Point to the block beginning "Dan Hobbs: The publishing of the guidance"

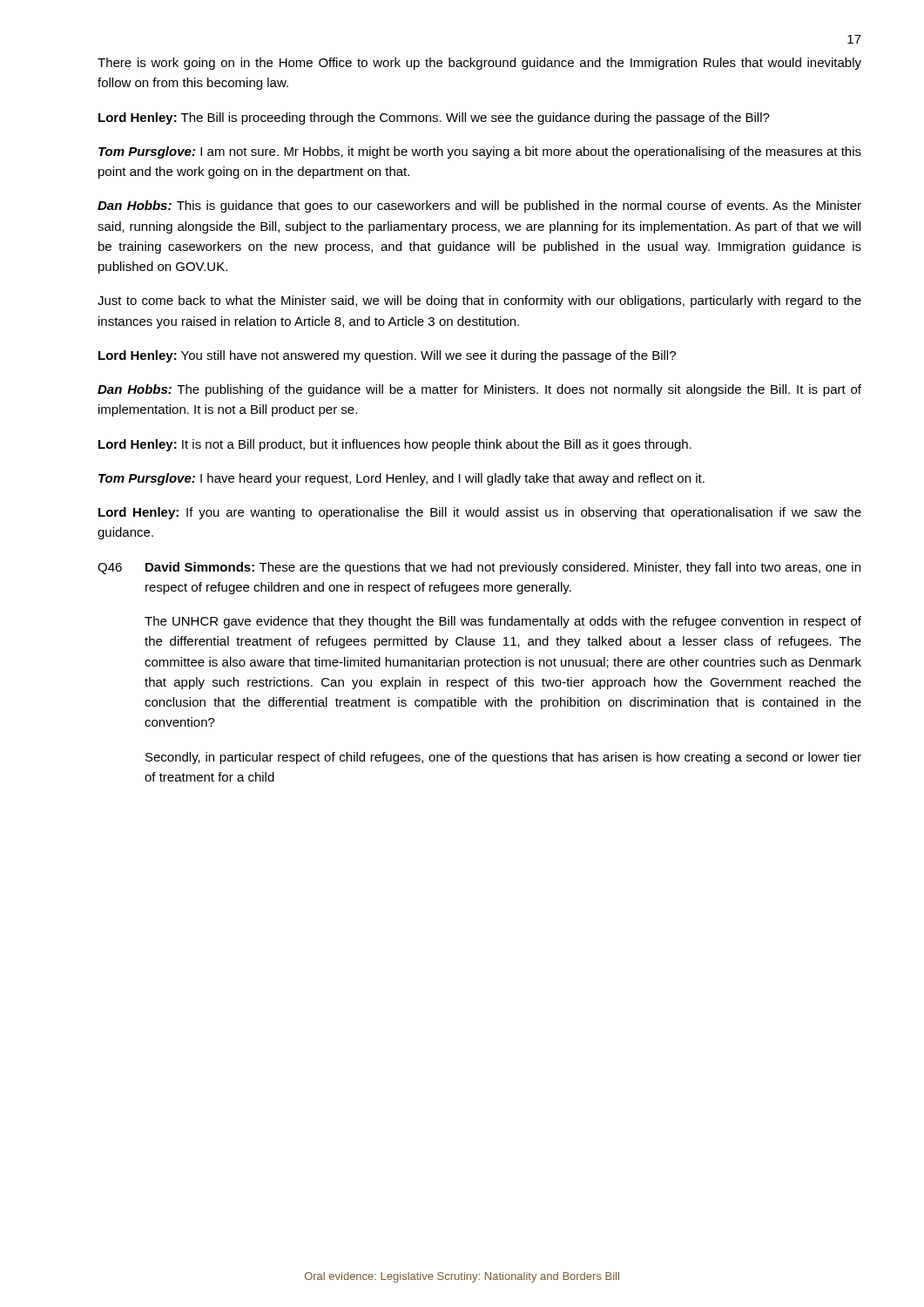pos(479,399)
